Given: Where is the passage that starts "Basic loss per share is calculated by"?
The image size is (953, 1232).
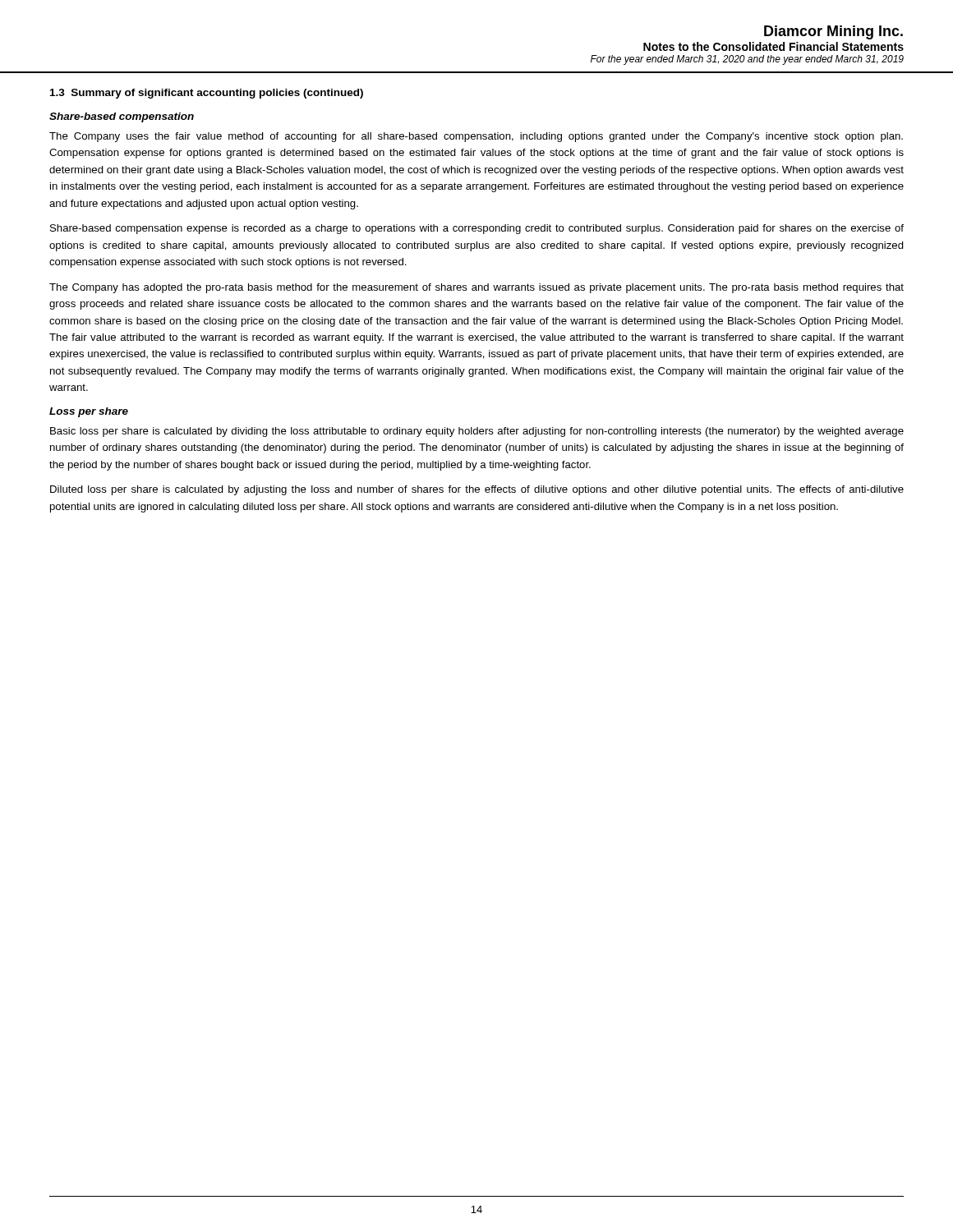Looking at the screenshot, I should click(x=476, y=447).
